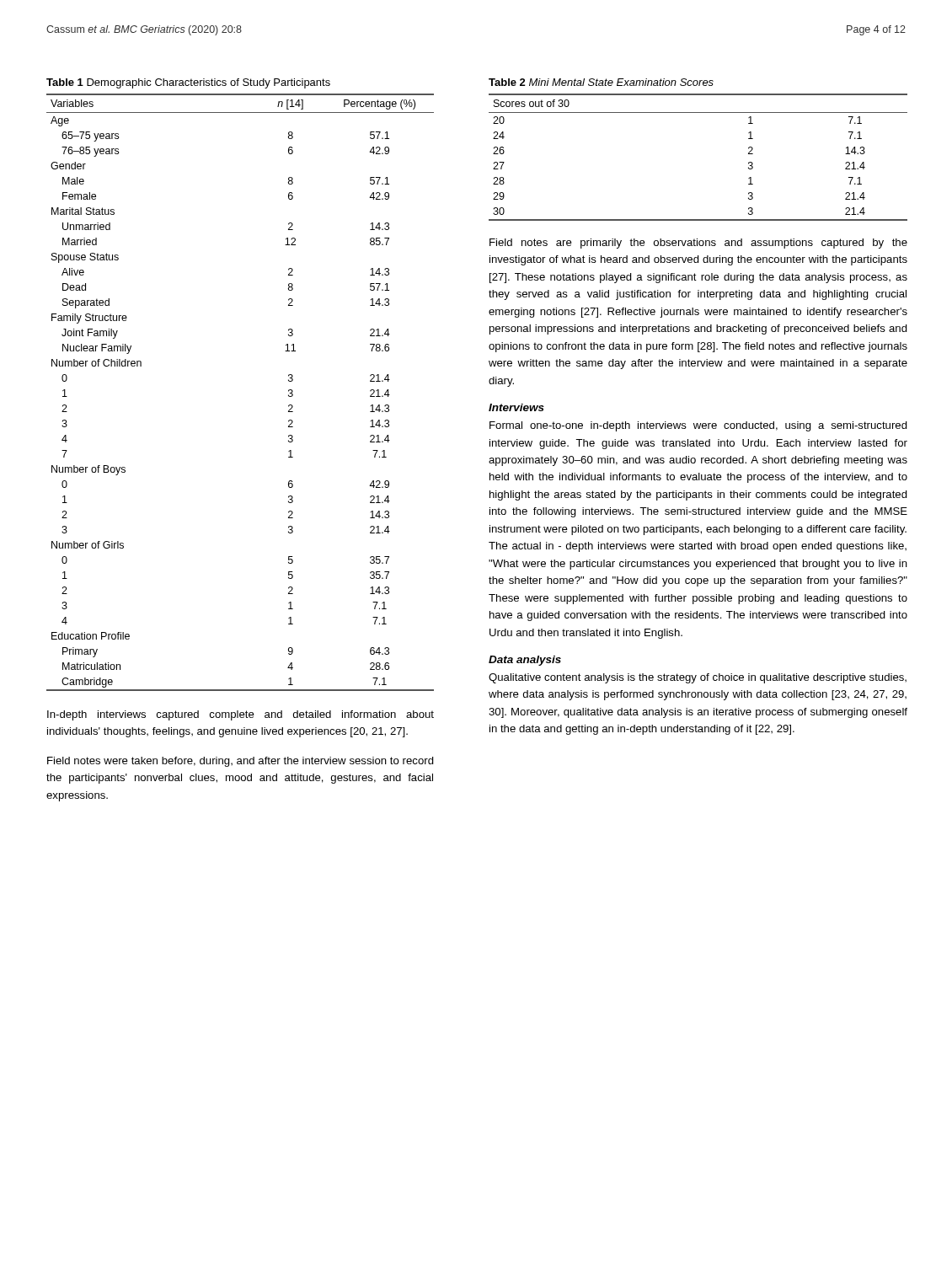Click on the text block containing "Qualitative content analysis is the strategy of choice"
Viewport: 952px width, 1264px height.
point(698,703)
